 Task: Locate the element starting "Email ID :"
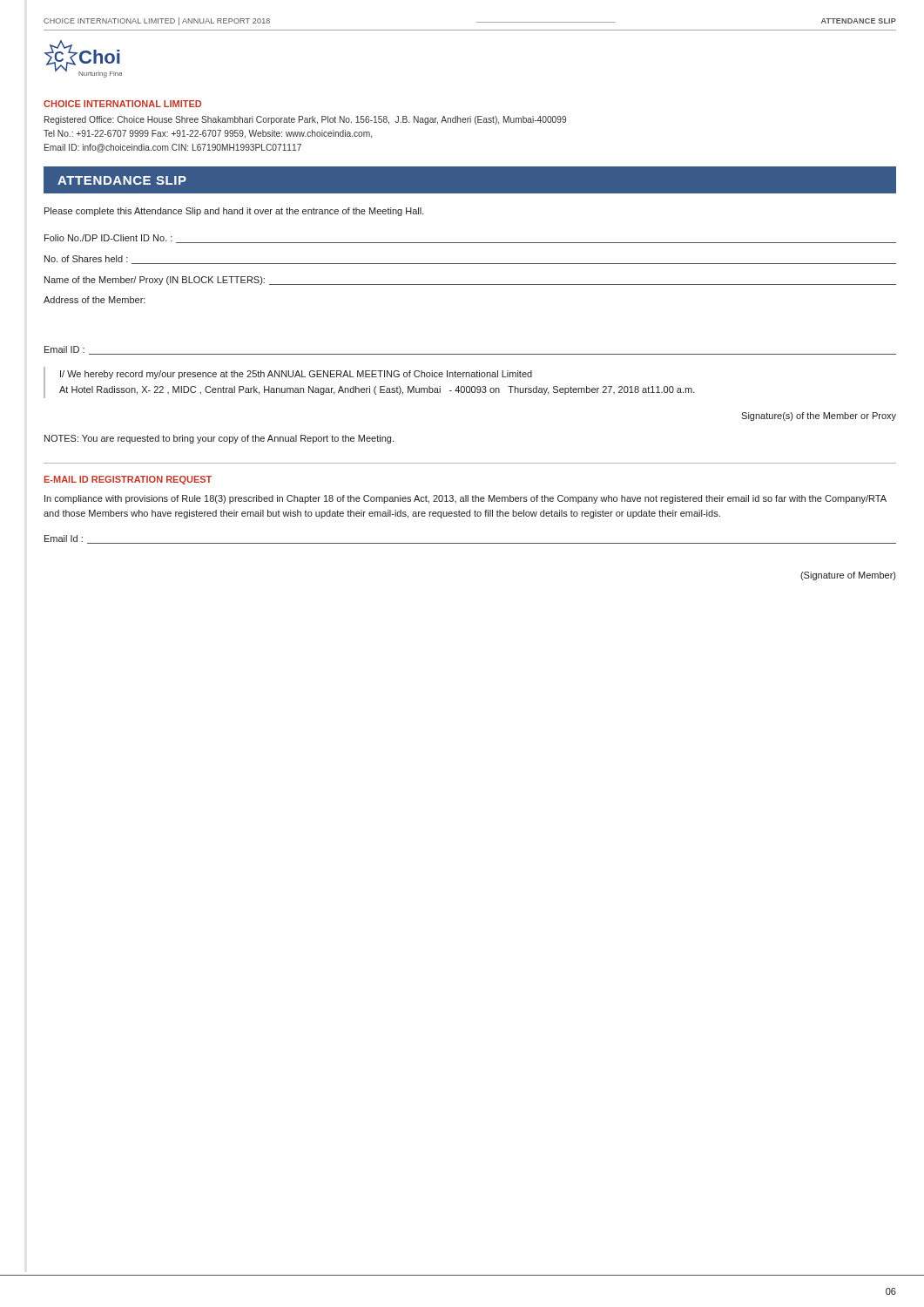pos(470,349)
